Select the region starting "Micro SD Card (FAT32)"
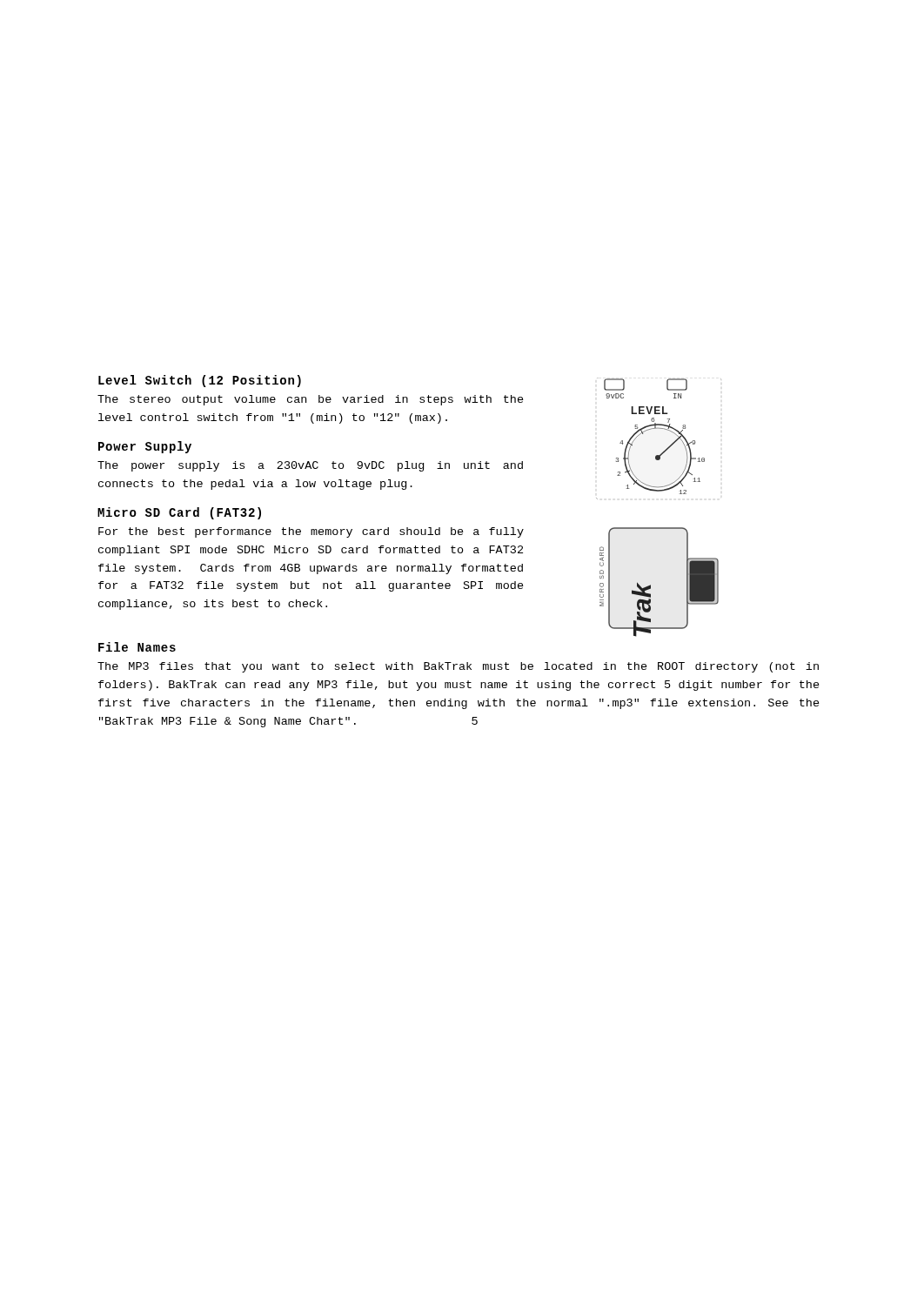924x1305 pixels. (x=181, y=513)
